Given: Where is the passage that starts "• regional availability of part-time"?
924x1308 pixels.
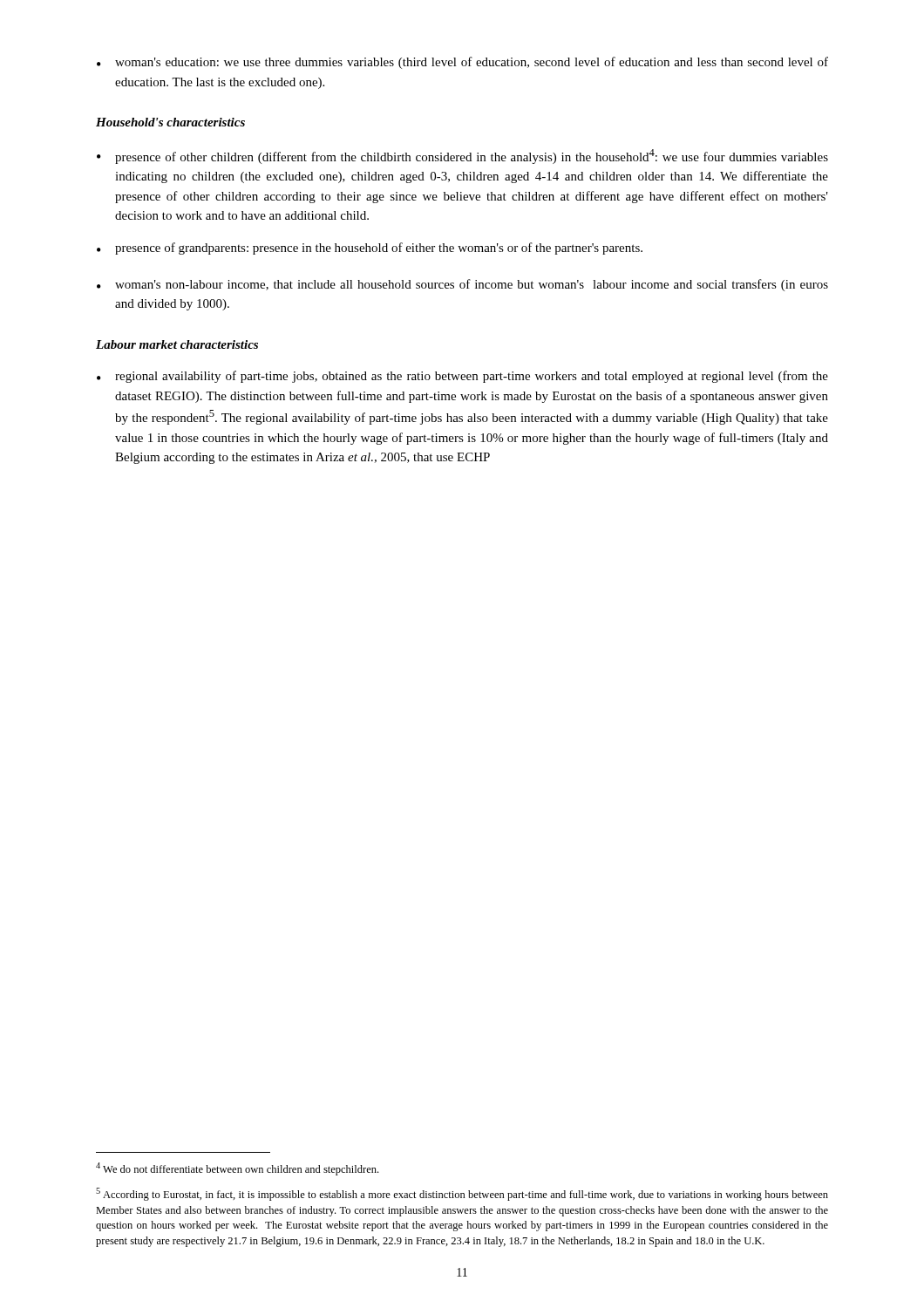Looking at the screenshot, I should coord(462,417).
